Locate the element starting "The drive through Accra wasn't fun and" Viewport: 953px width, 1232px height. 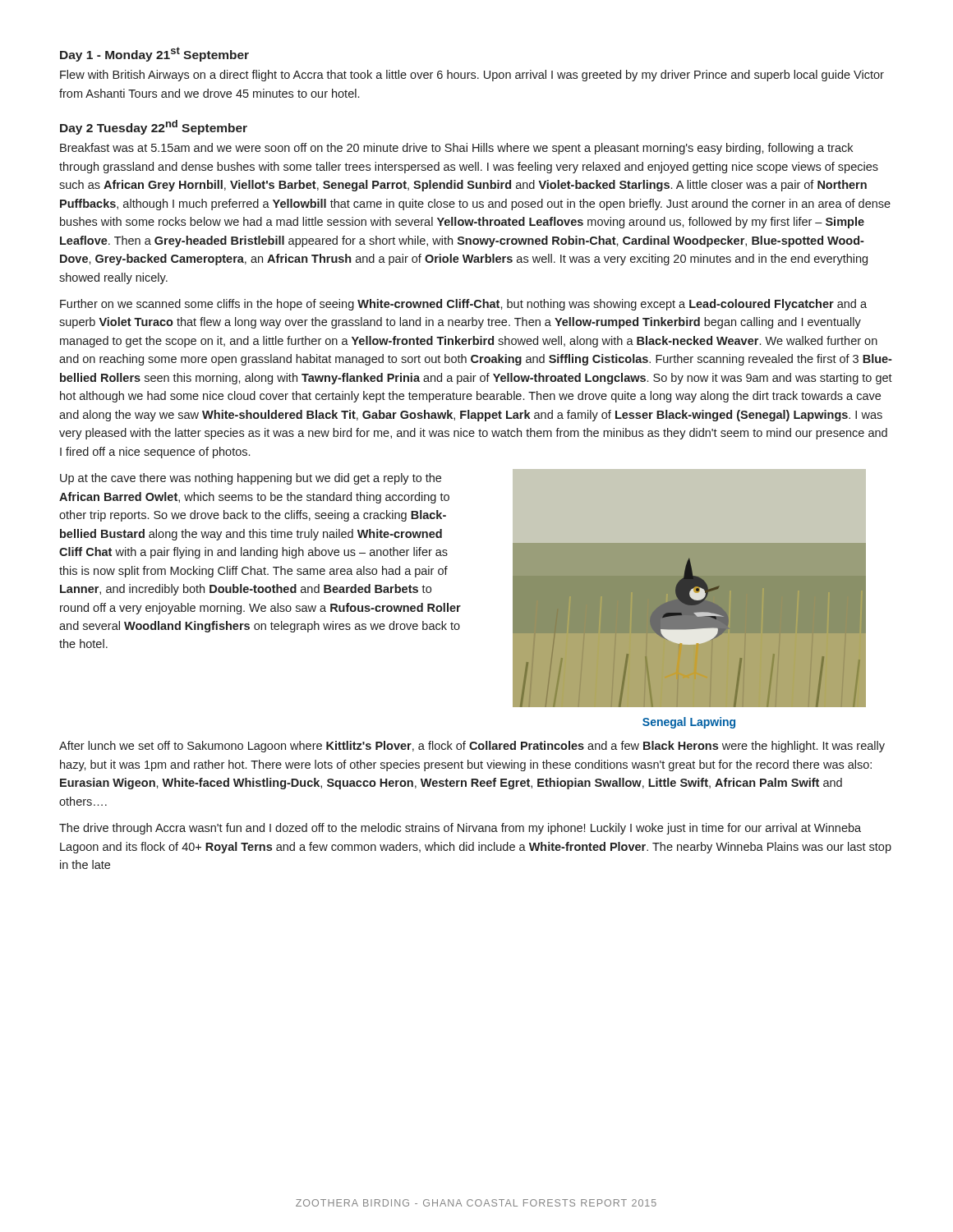tap(476, 847)
